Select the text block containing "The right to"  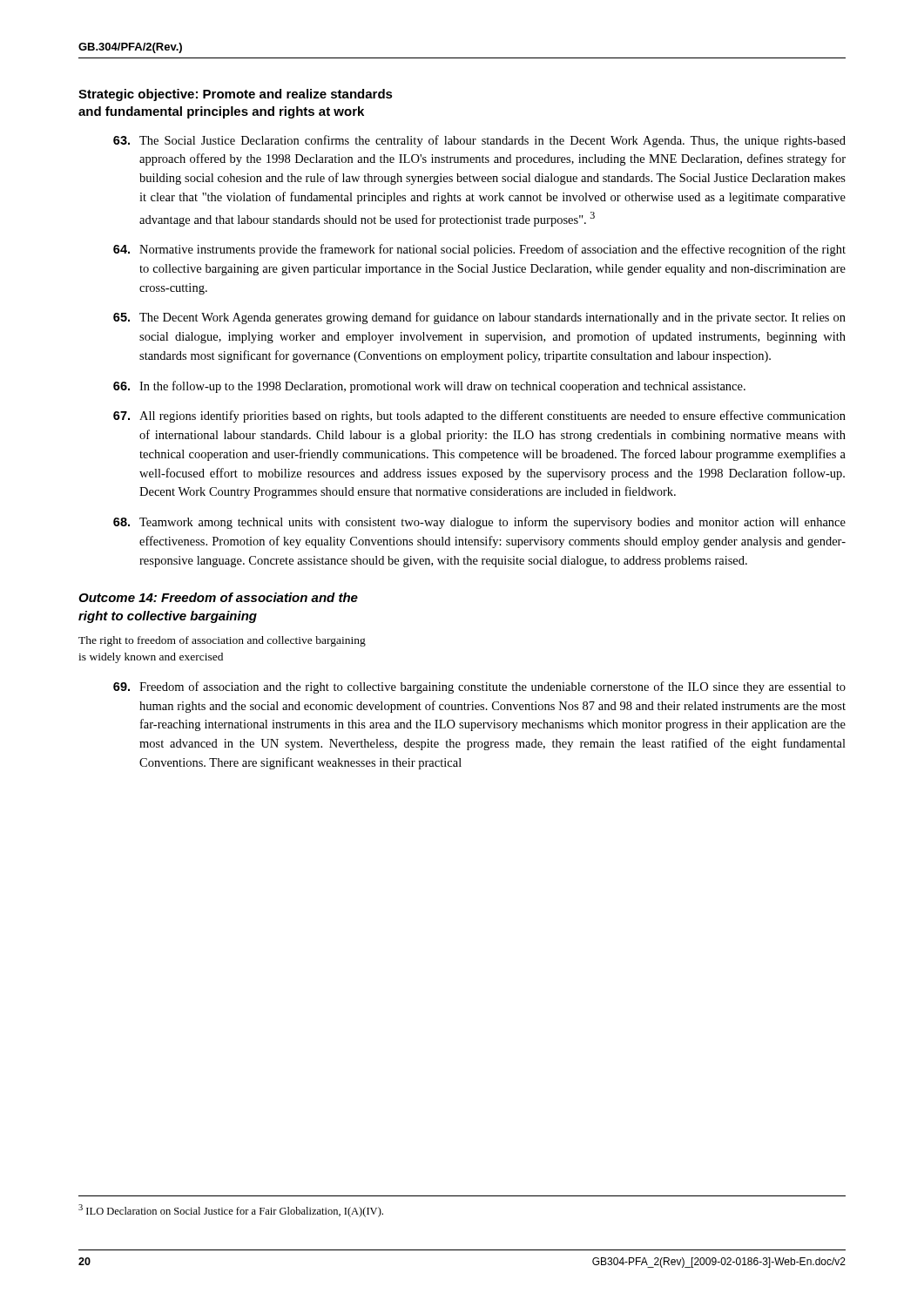tap(222, 648)
